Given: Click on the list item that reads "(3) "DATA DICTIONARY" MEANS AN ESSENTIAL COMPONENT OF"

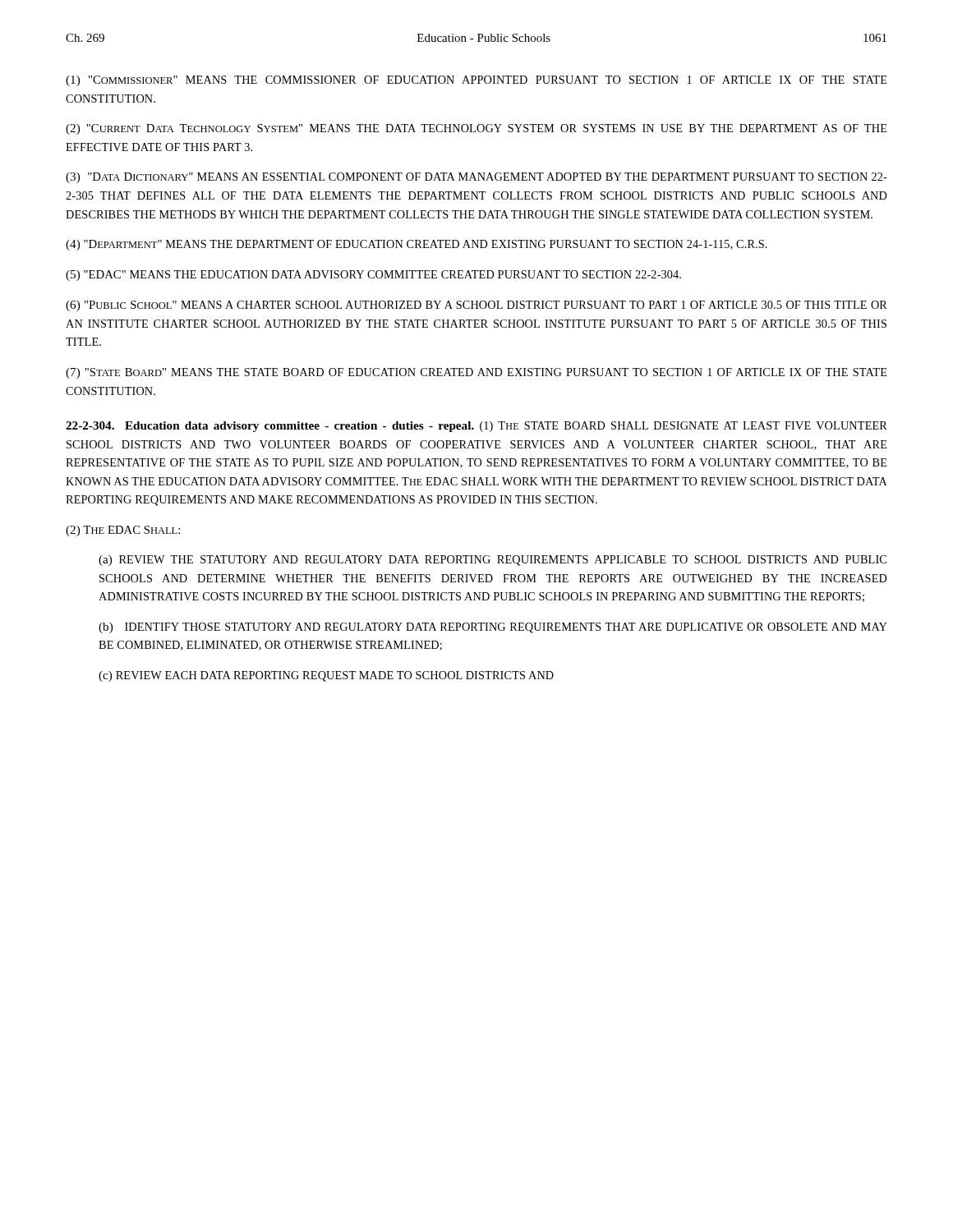Looking at the screenshot, I should point(476,195).
